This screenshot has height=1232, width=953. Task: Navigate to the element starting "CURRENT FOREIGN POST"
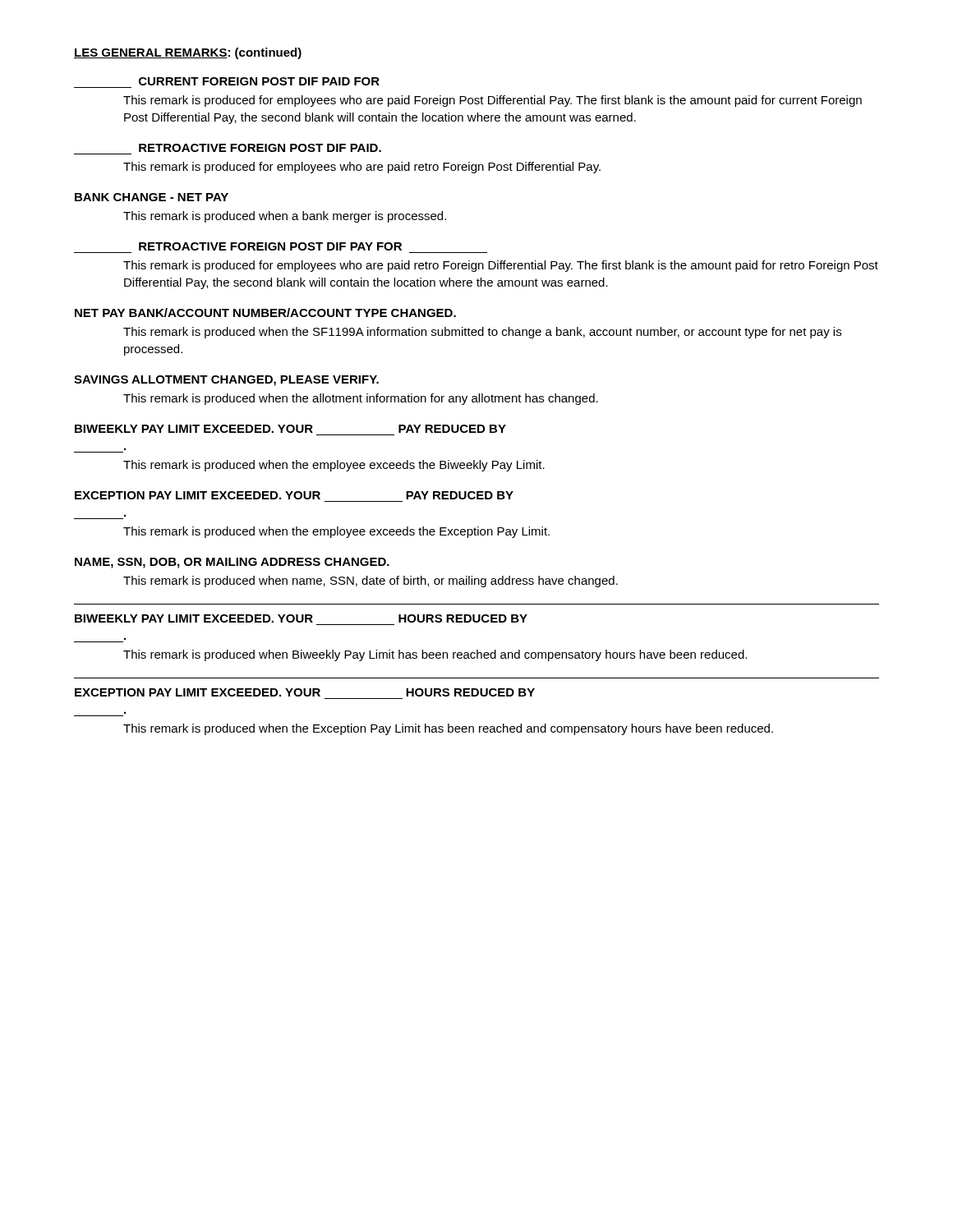227,81
